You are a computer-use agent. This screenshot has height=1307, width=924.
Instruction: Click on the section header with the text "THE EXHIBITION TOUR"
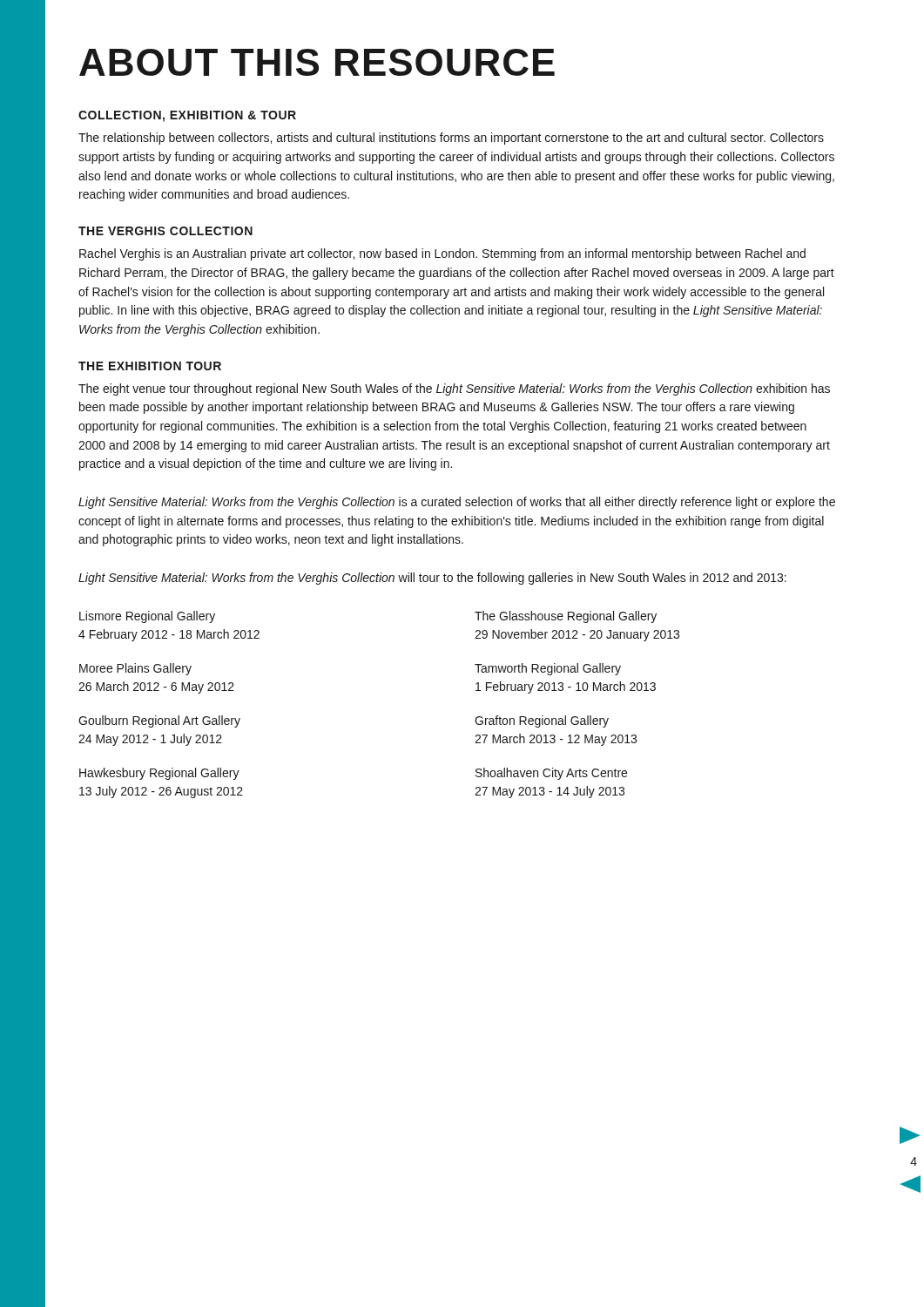[x=150, y=366]
